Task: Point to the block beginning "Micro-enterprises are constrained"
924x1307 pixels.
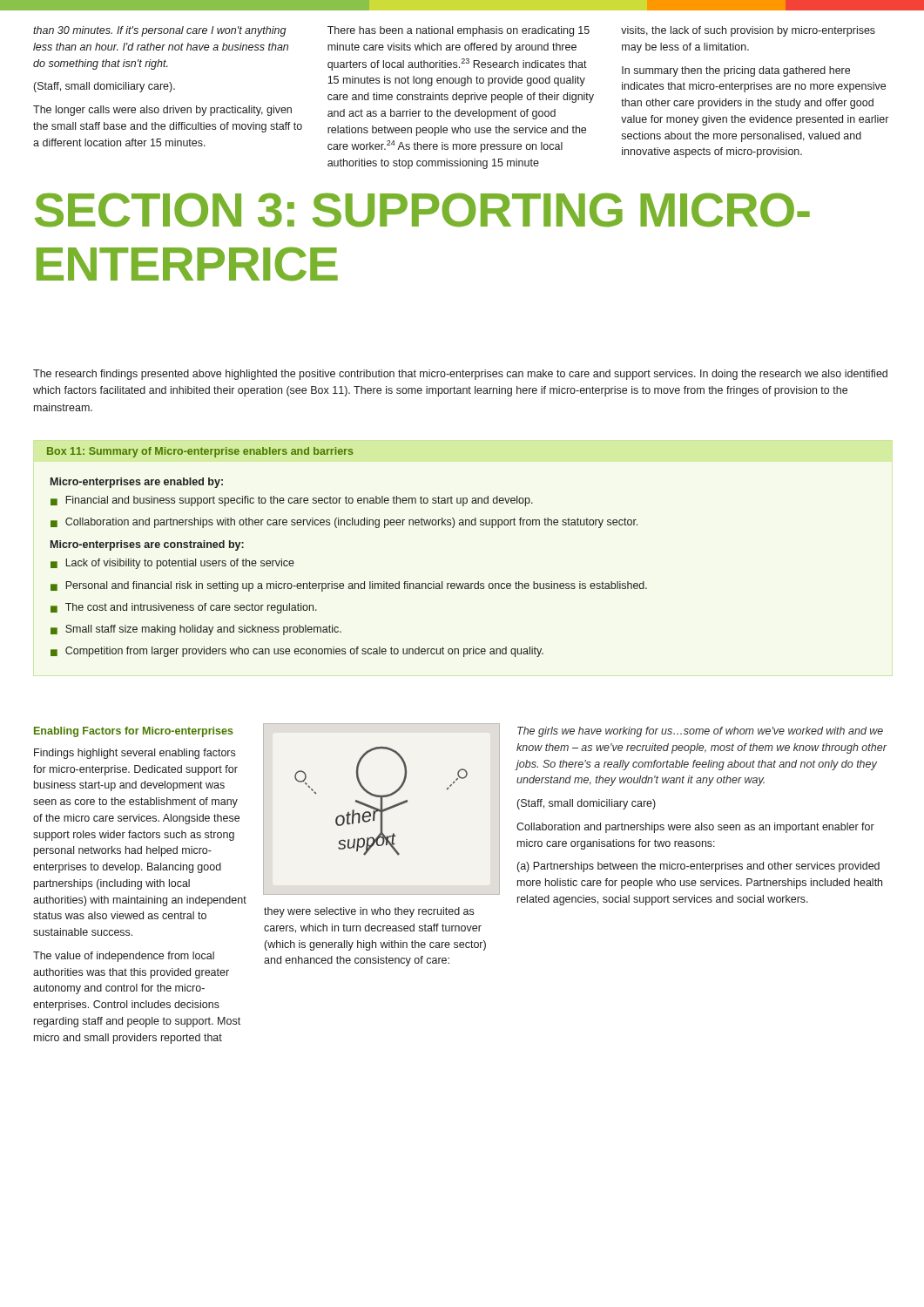Action: point(147,545)
